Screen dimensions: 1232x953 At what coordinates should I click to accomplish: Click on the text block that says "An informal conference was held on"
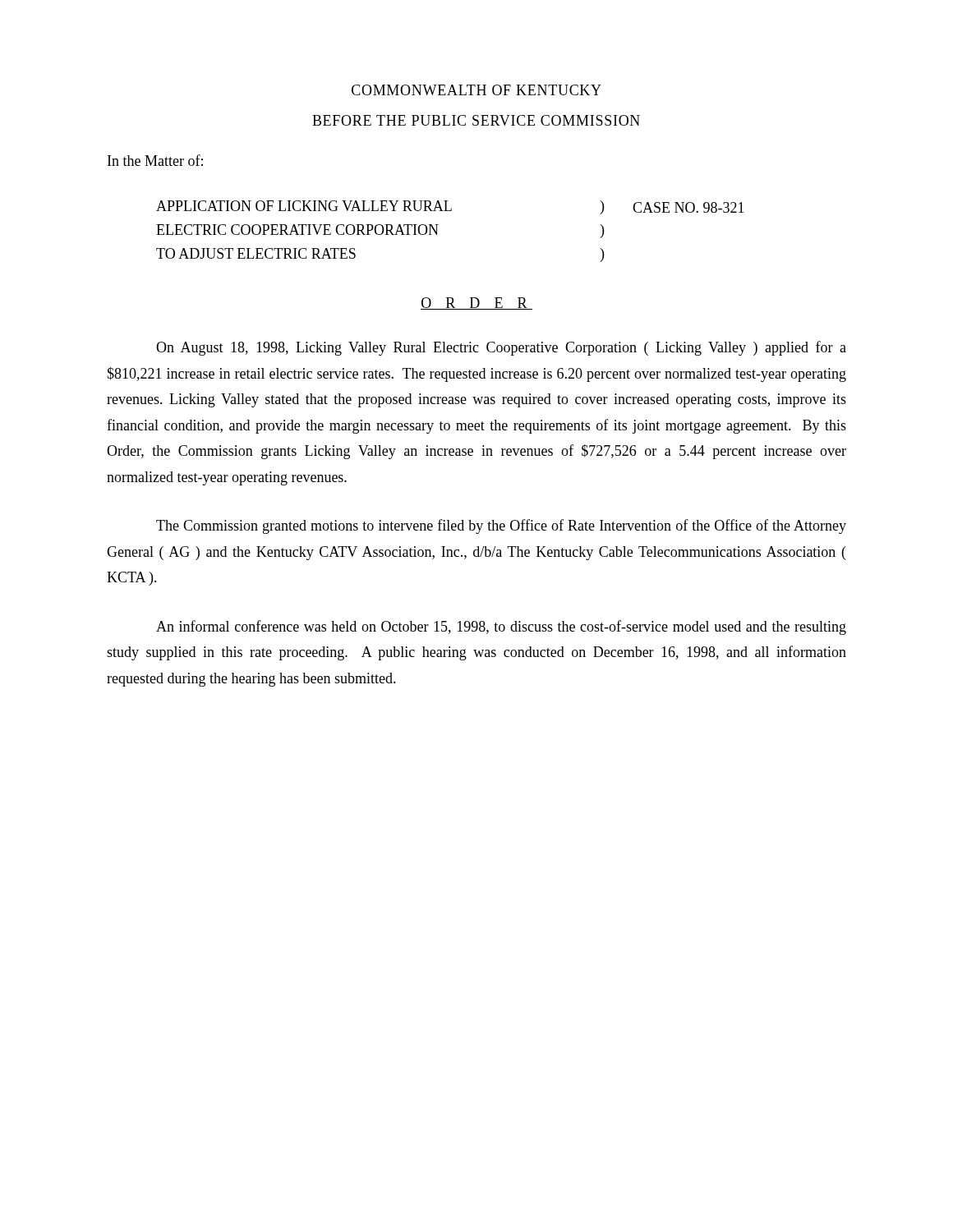(x=476, y=652)
